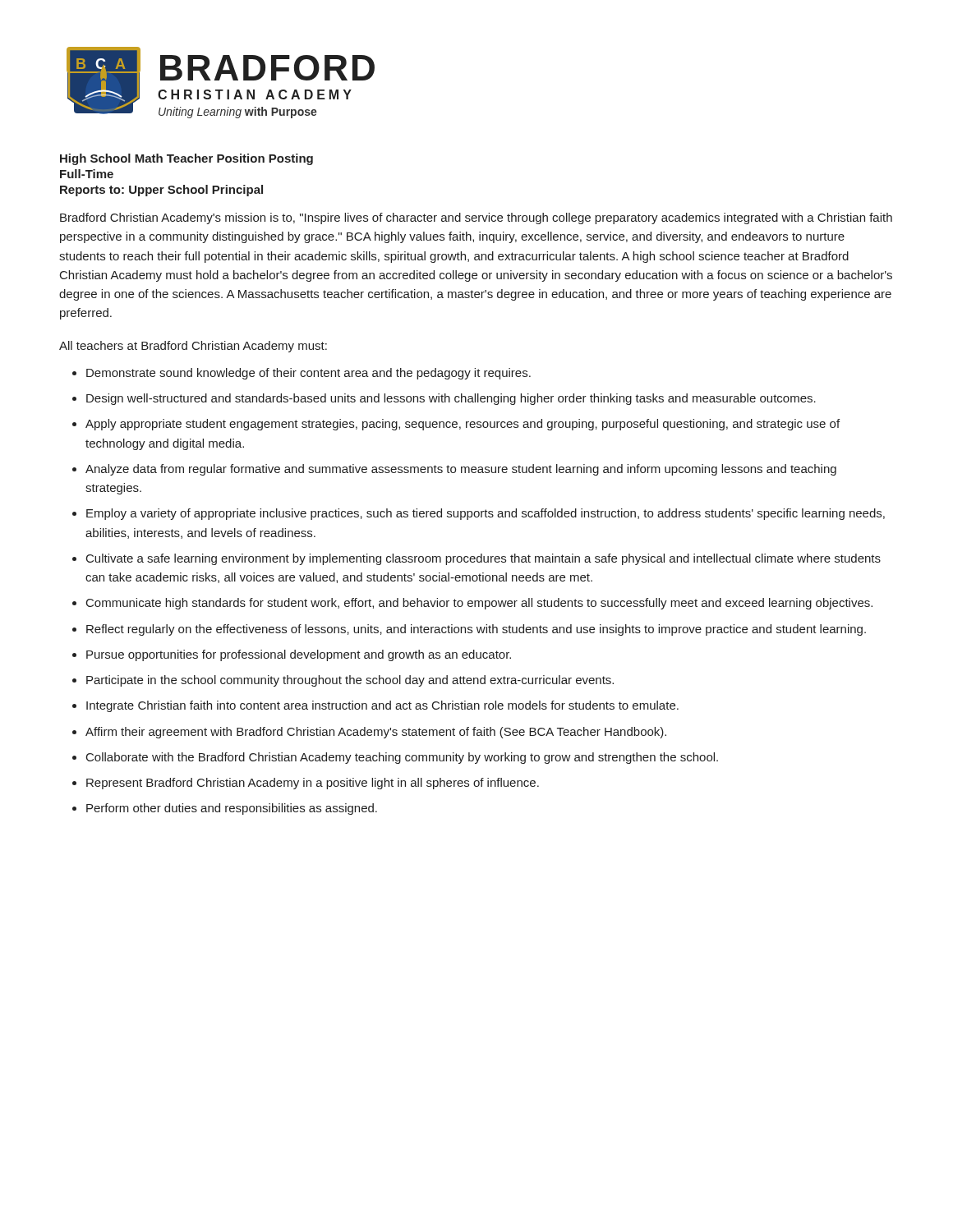This screenshot has width=953, height=1232.
Task: Select the list item that reads "Apply appropriate student engagement strategies, pacing,"
Action: pos(463,433)
